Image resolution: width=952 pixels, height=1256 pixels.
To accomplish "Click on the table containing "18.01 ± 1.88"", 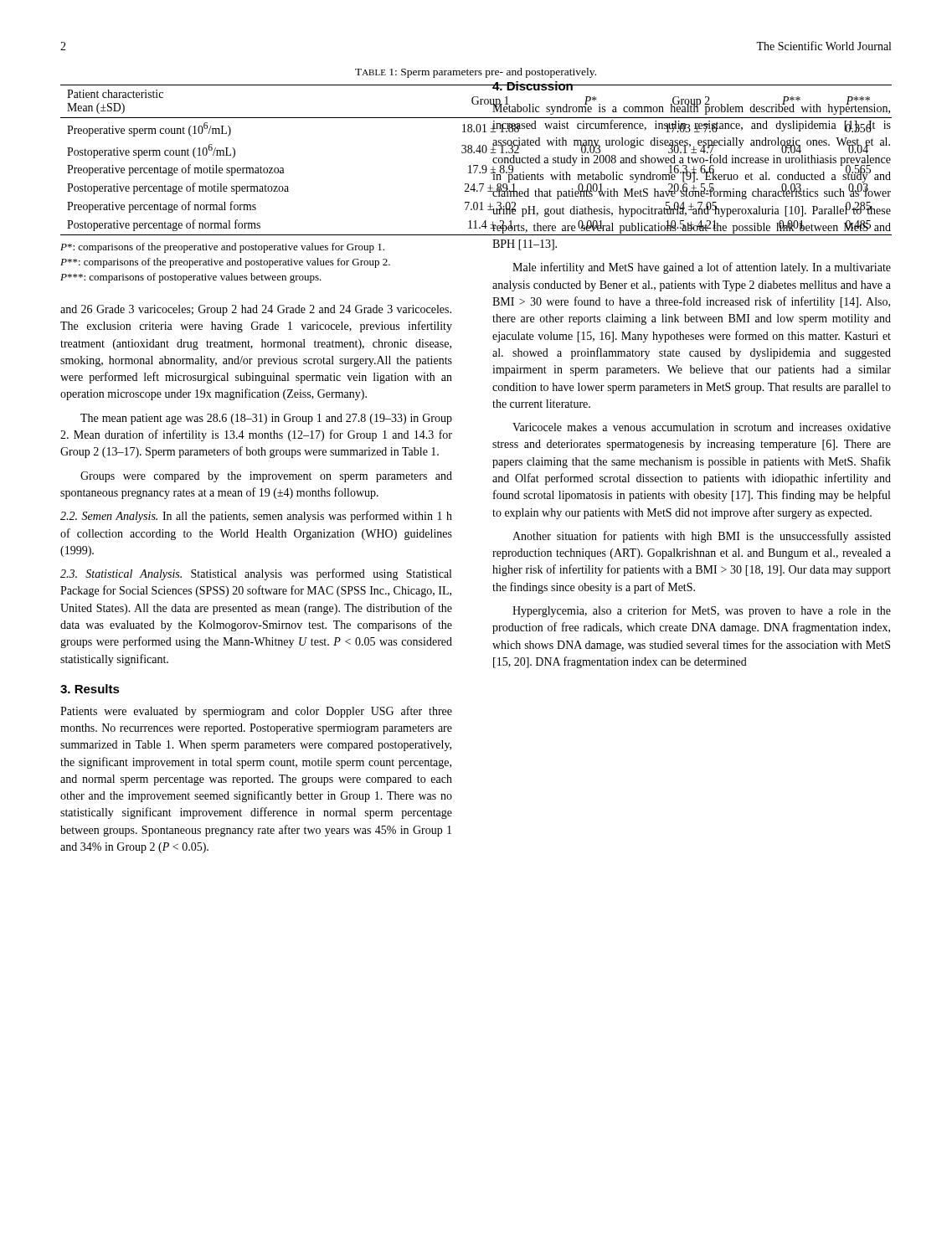I will [476, 160].
